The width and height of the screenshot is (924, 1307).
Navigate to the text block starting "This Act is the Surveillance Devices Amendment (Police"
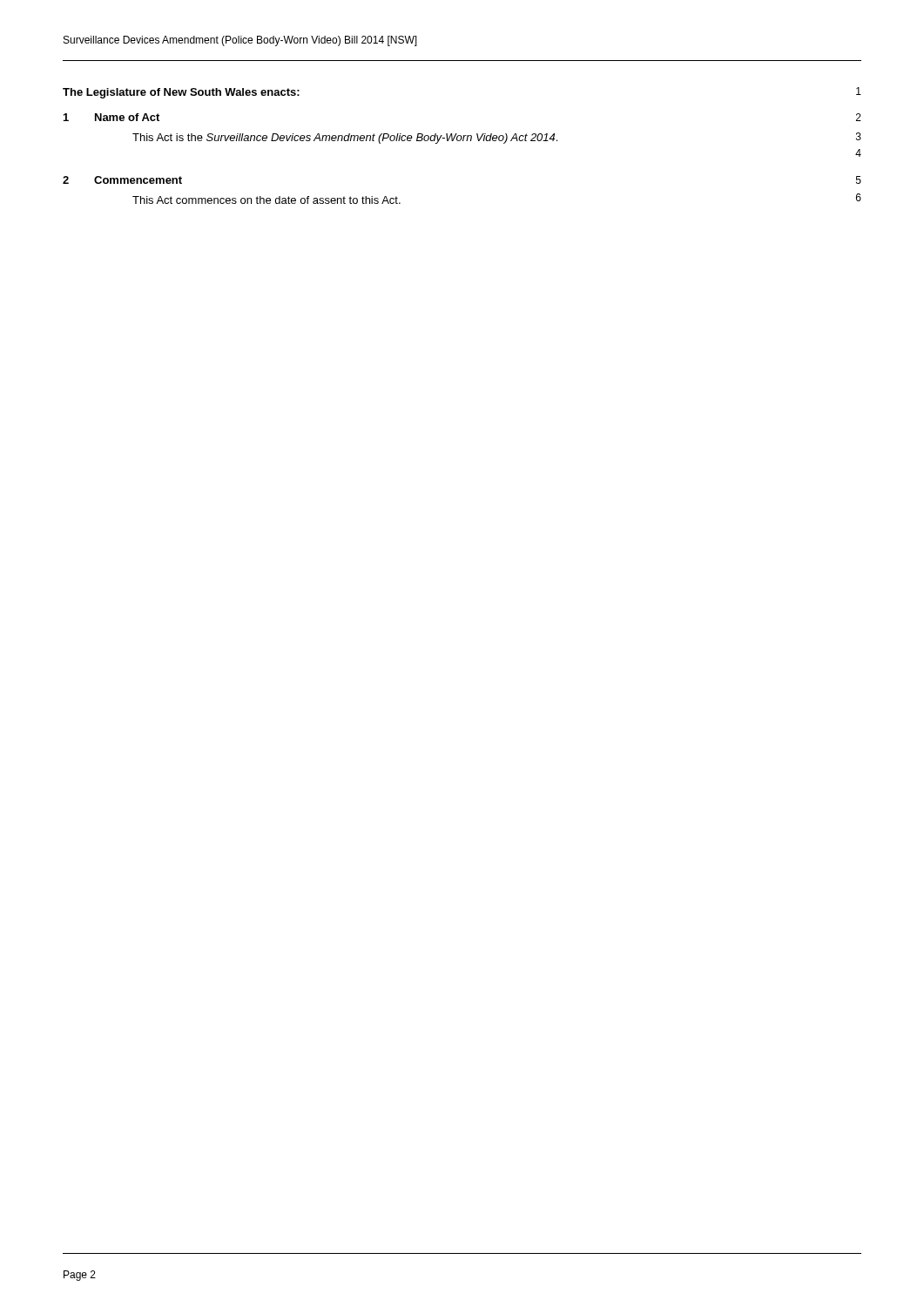[497, 145]
